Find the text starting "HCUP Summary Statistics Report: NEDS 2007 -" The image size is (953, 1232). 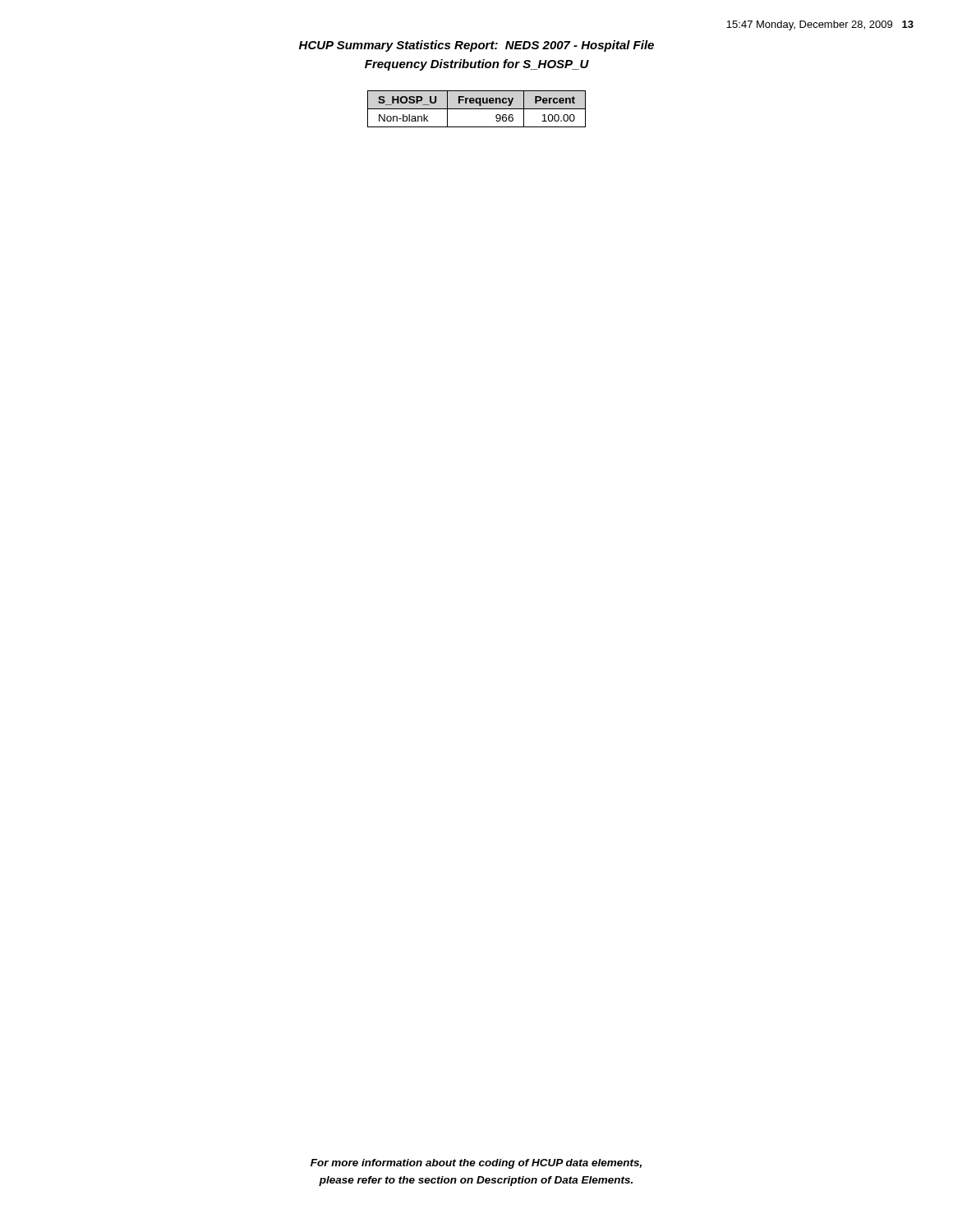tap(476, 54)
